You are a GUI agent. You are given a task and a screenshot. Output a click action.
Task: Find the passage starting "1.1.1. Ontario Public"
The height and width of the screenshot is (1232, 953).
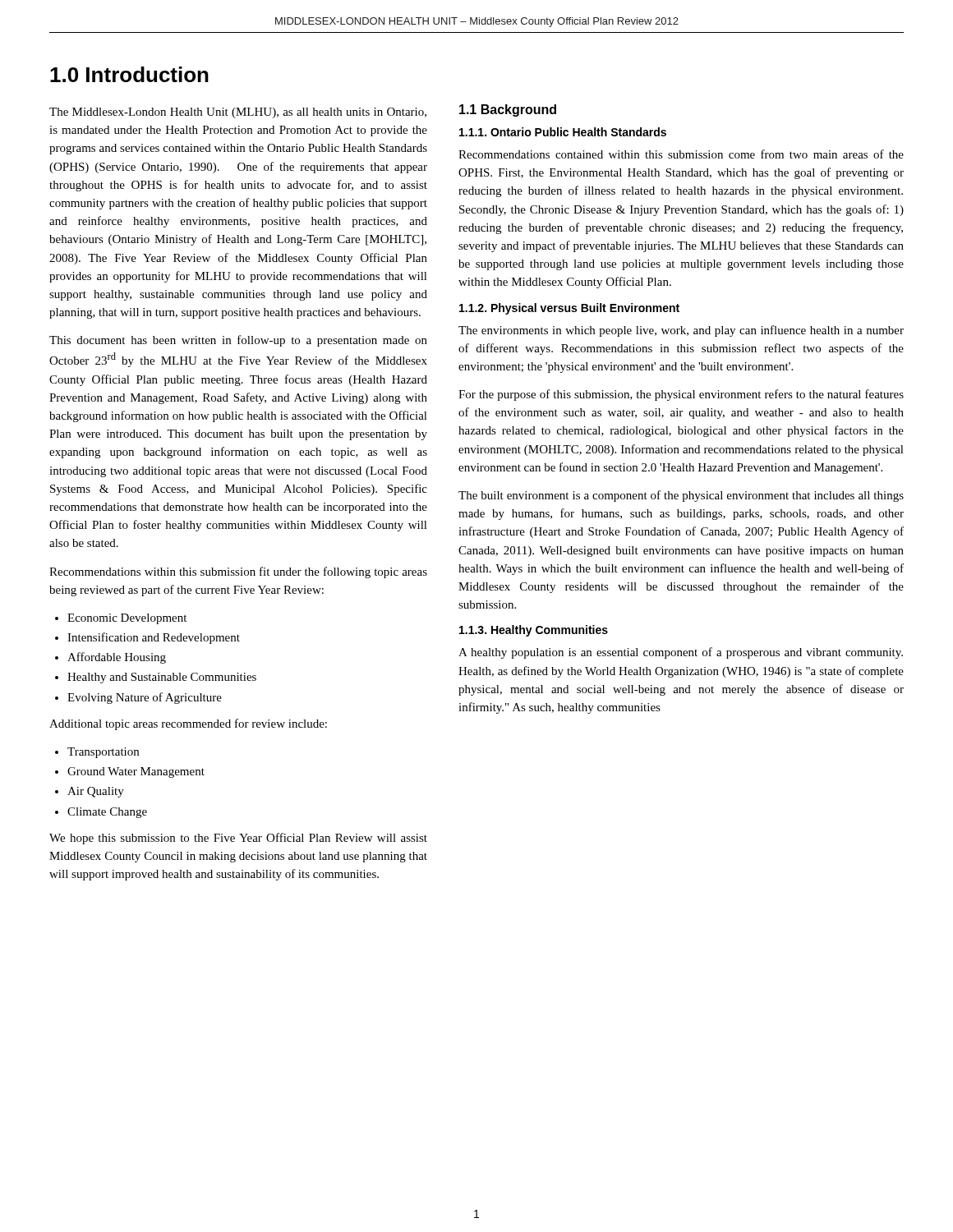pyautogui.click(x=563, y=132)
